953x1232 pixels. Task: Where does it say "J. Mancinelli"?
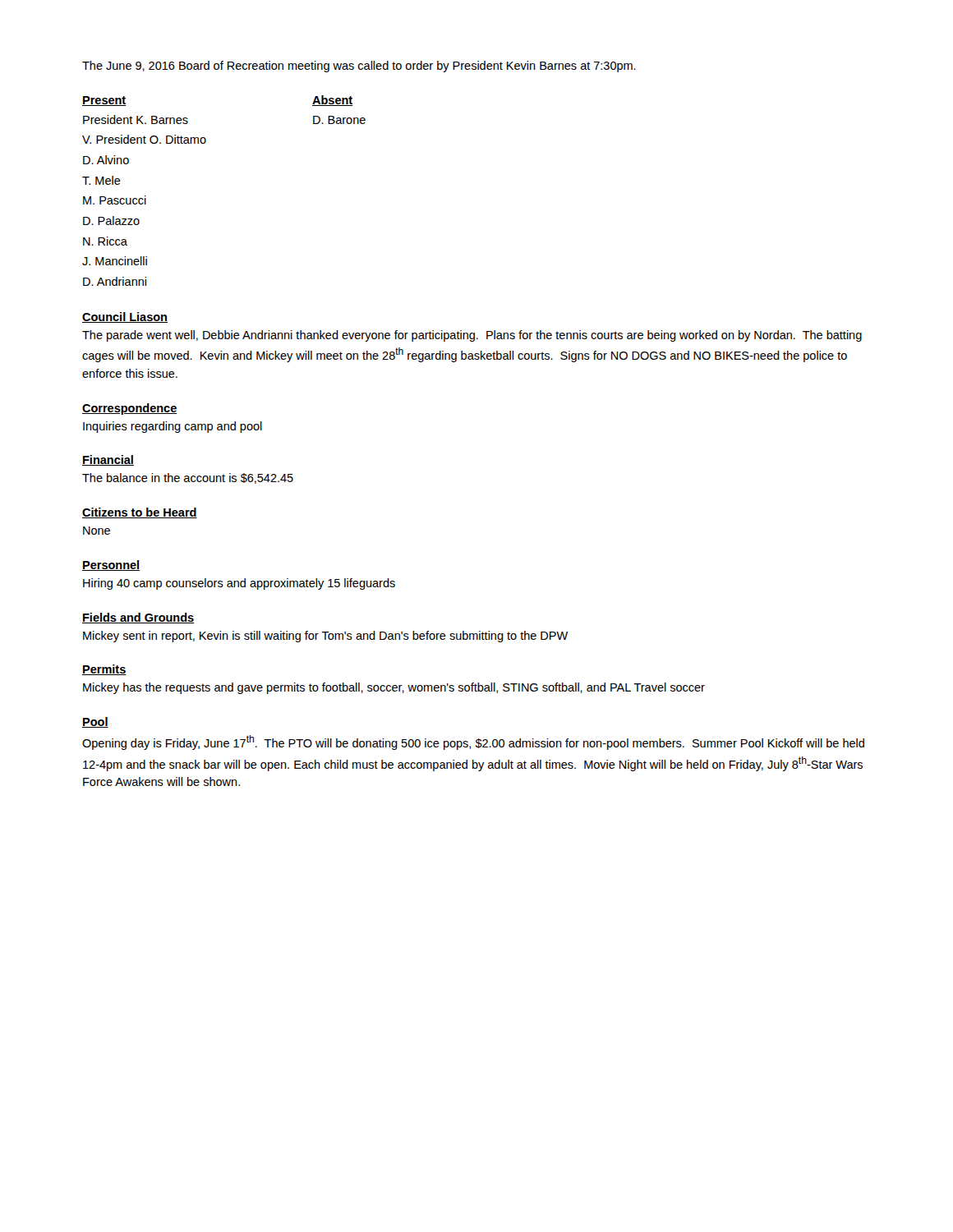(x=115, y=261)
